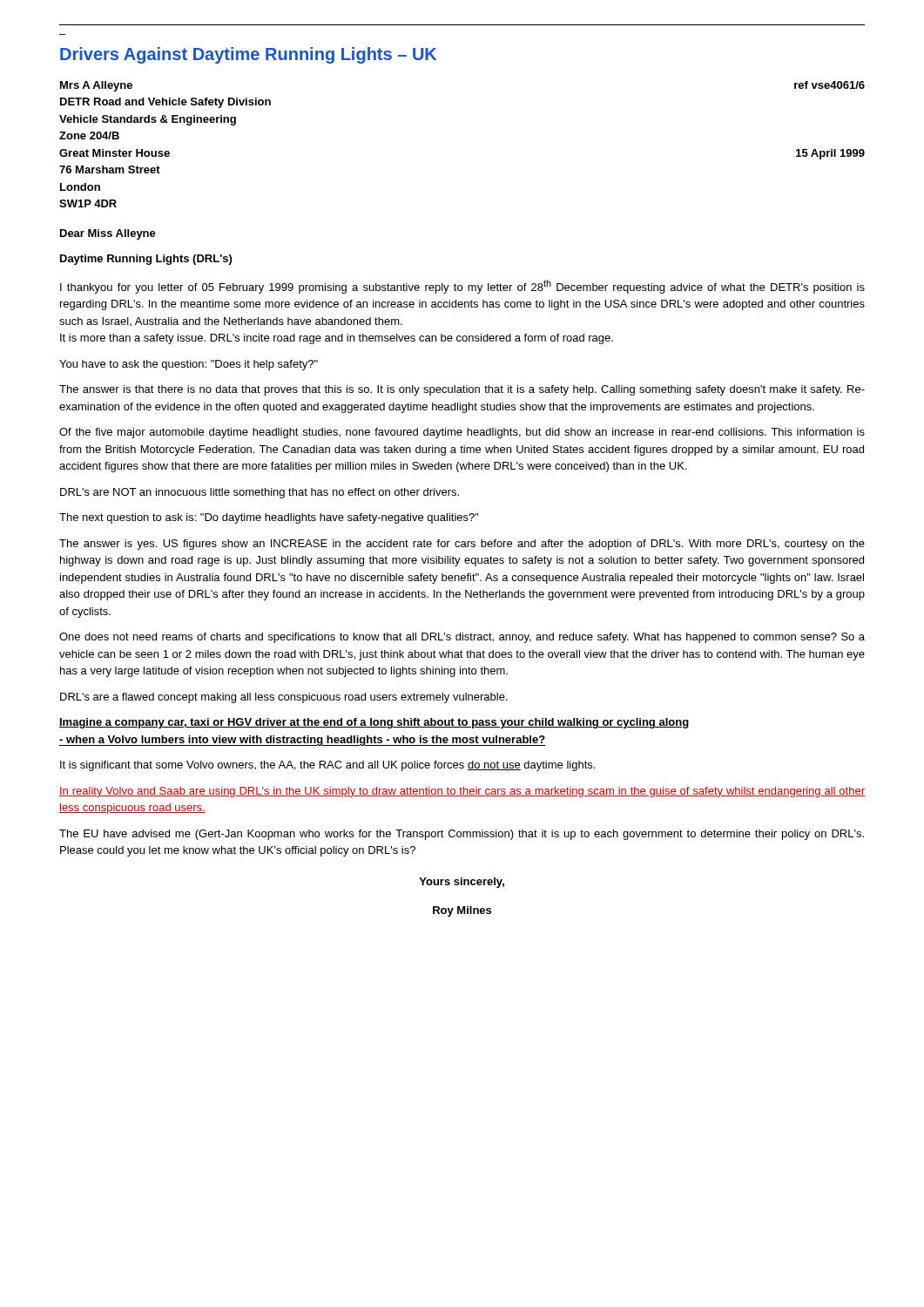Locate the text that says "Yours sincerely,"
This screenshot has height=1307, width=924.
(x=462, y=881)
